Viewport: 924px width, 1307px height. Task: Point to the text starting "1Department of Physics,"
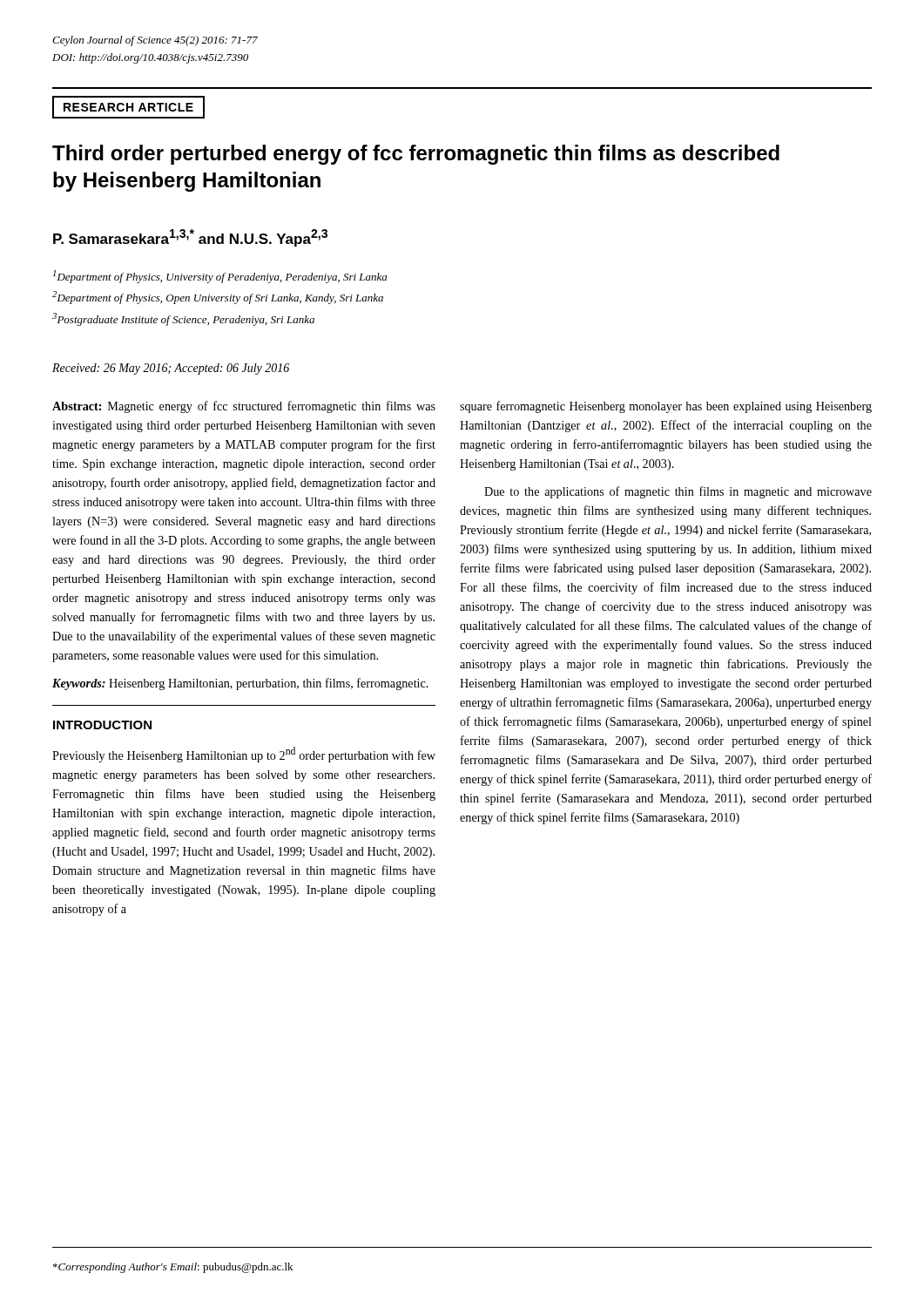click(x=220, y=297)
